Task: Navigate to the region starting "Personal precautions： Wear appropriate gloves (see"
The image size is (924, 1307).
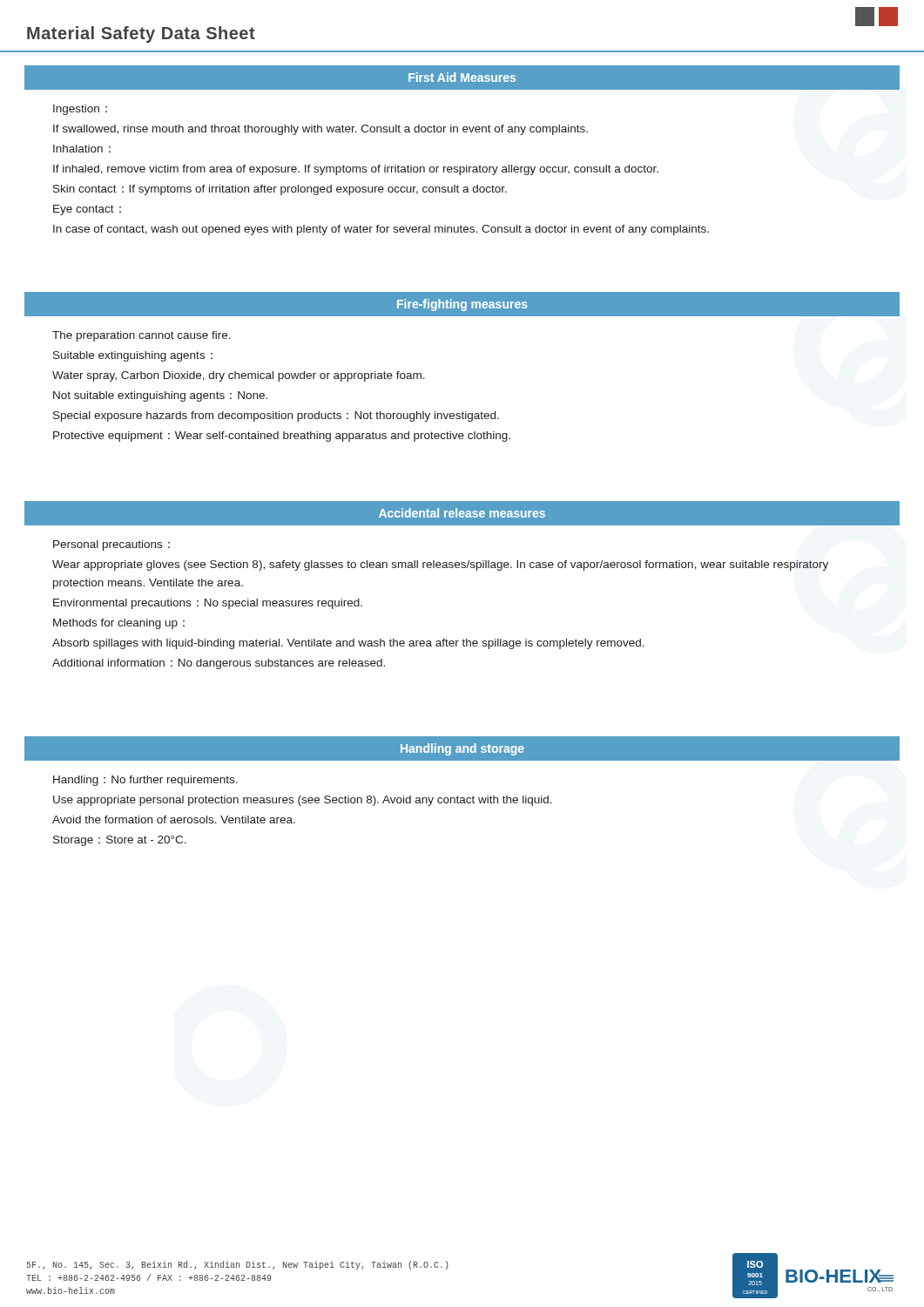Action: tap(111, 545)
